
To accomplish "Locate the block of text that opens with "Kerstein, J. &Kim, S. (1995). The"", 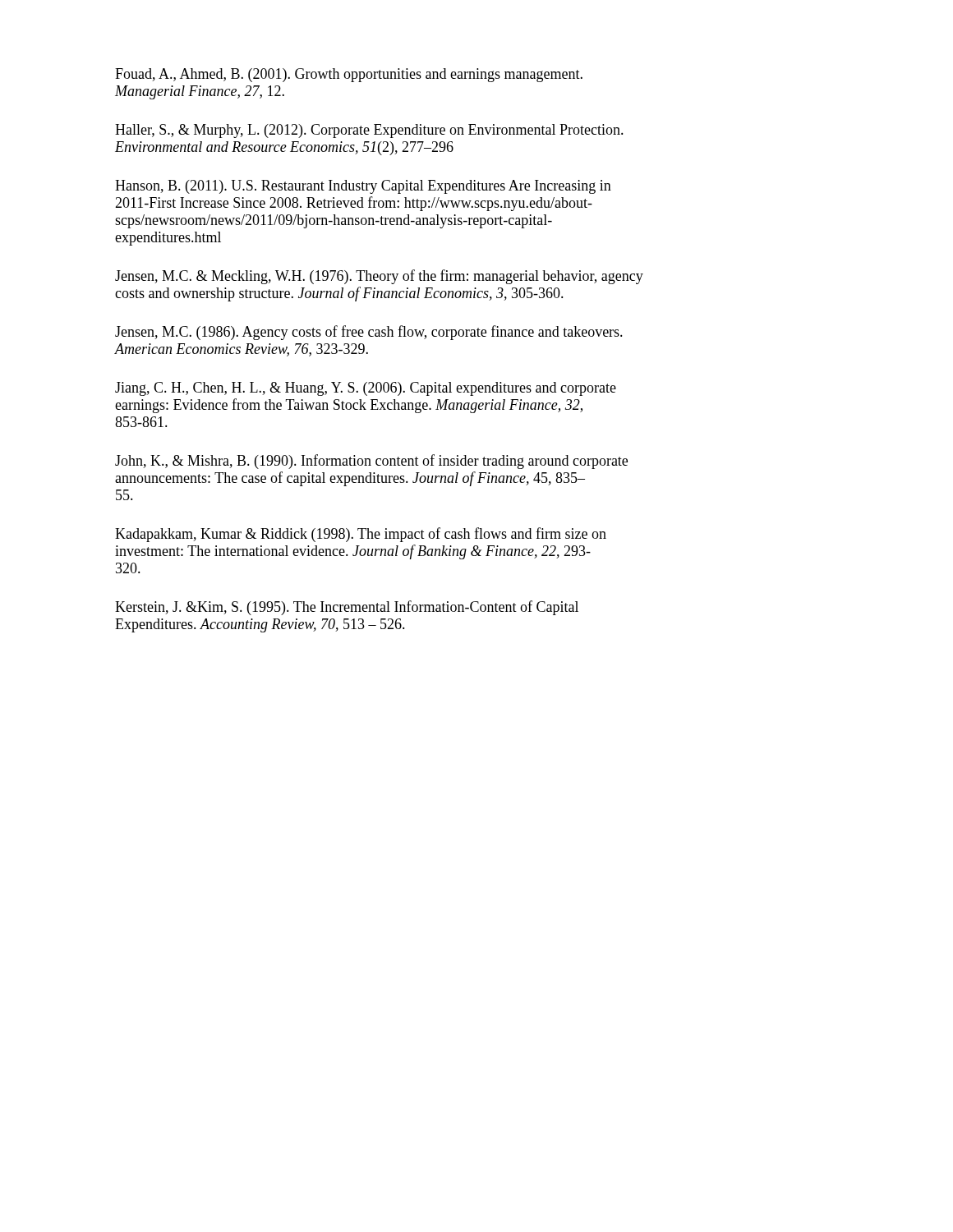I will (x=476, y=616).
